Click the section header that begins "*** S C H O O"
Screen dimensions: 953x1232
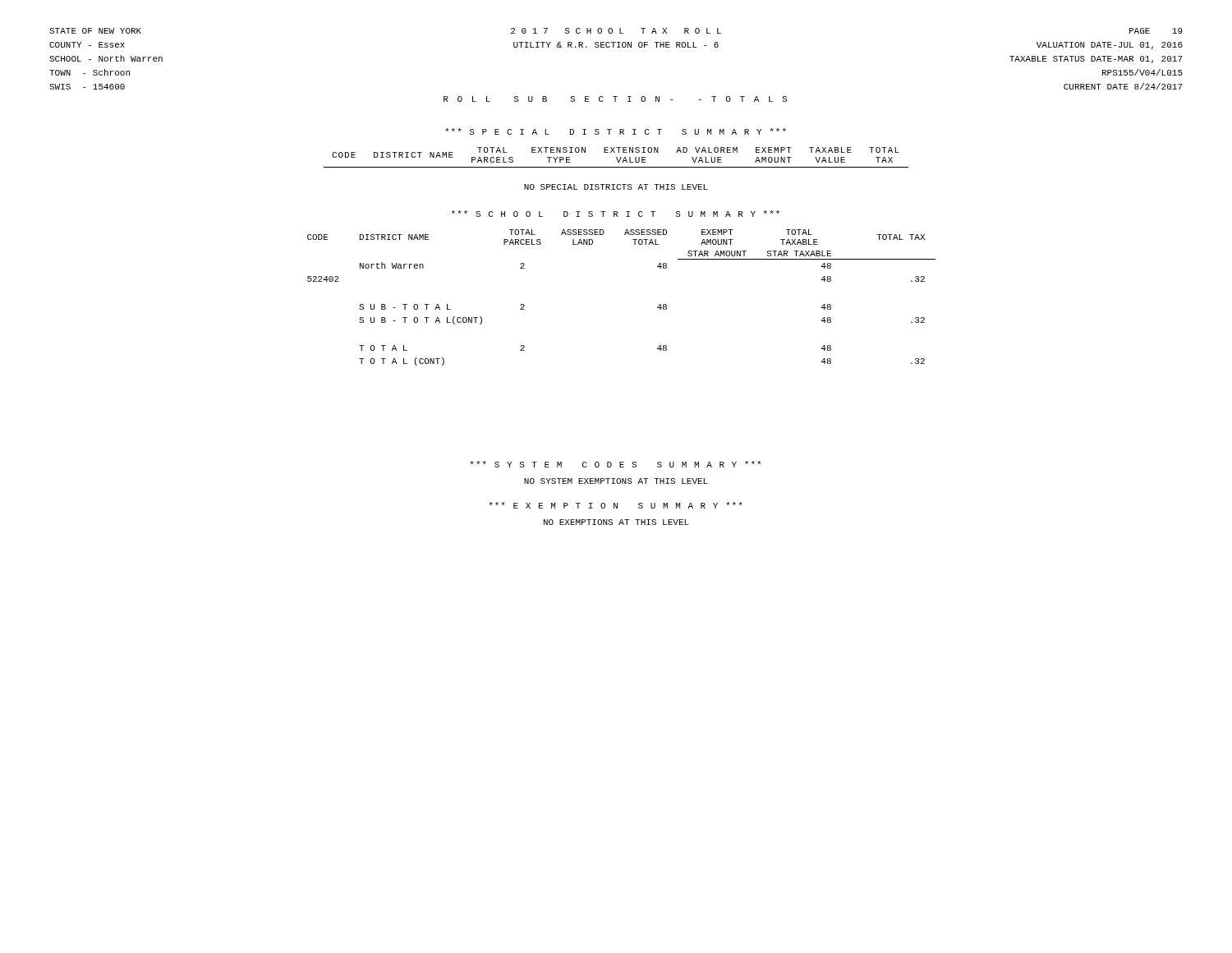[616, 214]
